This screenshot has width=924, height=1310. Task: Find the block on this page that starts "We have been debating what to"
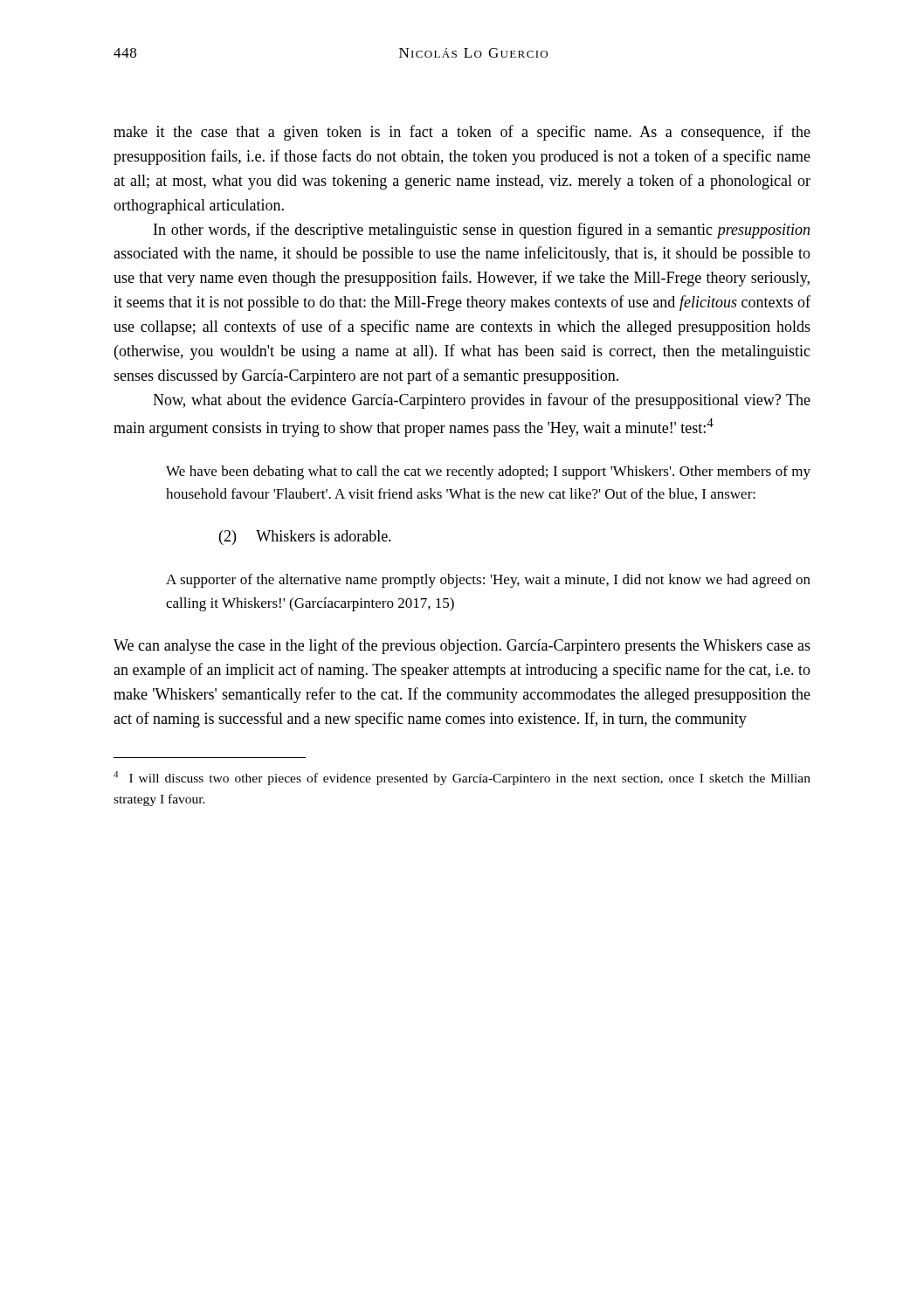(488, 483)
